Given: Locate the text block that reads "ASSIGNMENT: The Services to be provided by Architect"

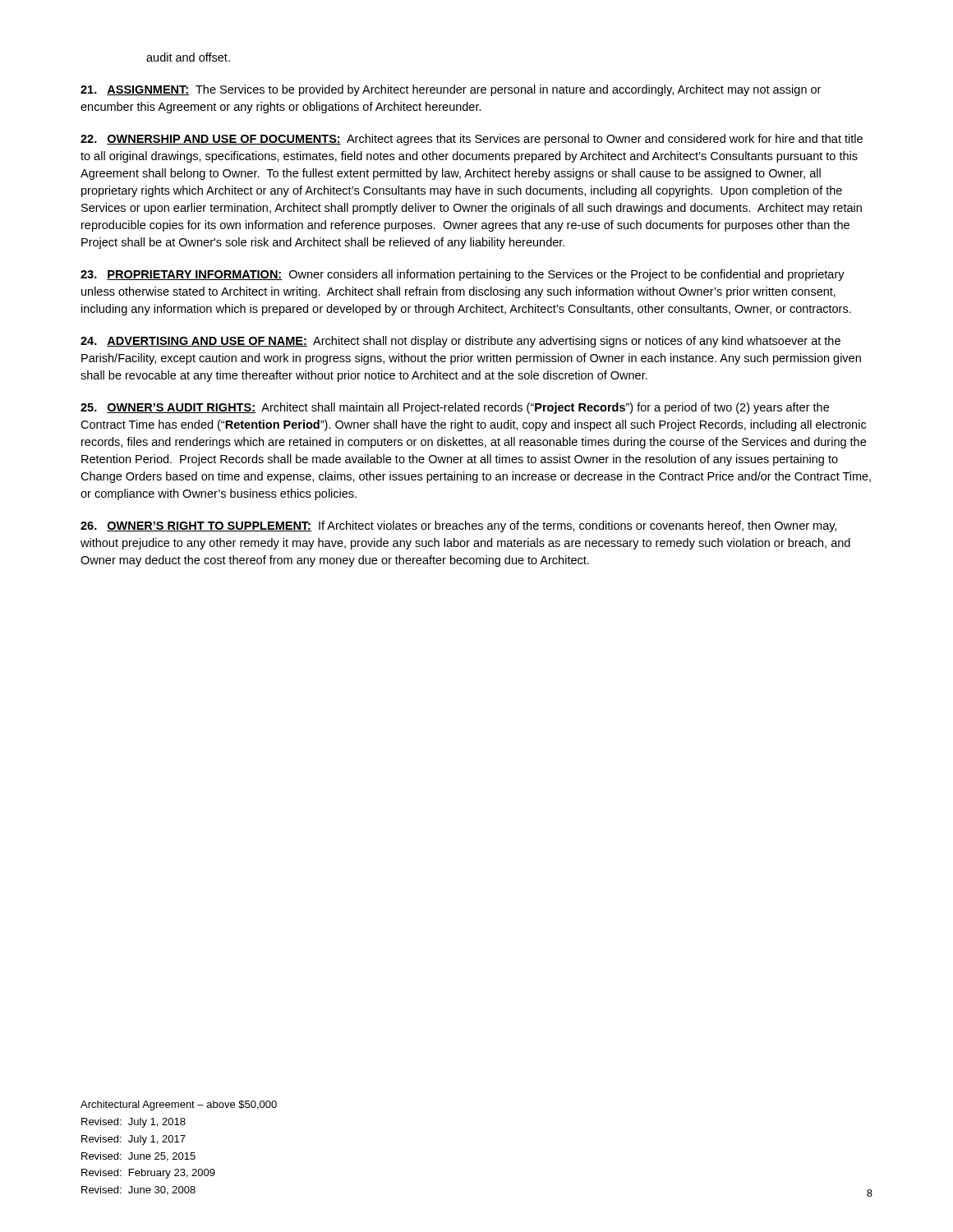Looking at the screenshot, I should [451, 98].
